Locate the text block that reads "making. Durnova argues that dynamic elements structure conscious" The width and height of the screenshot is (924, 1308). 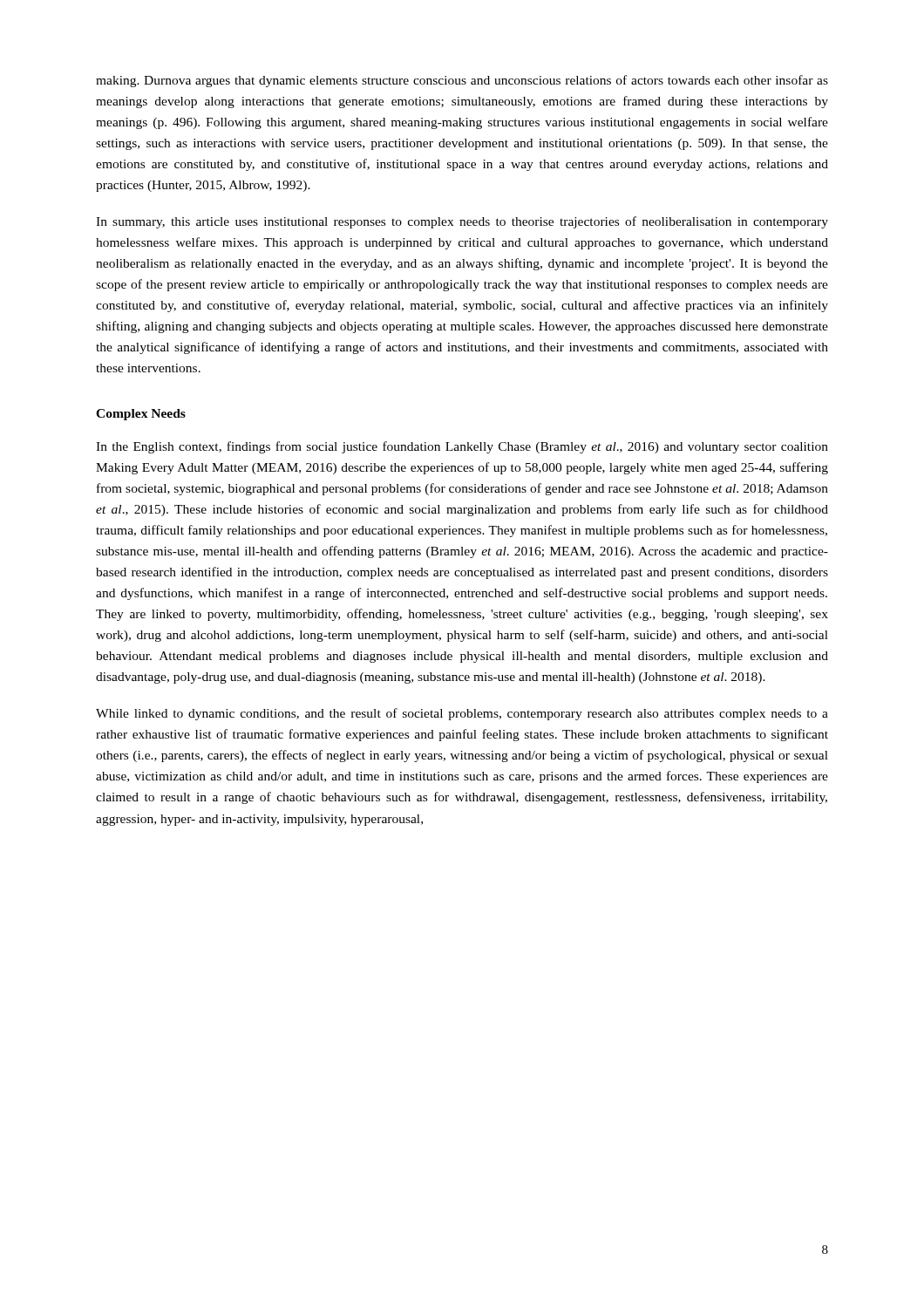(462, 132)
